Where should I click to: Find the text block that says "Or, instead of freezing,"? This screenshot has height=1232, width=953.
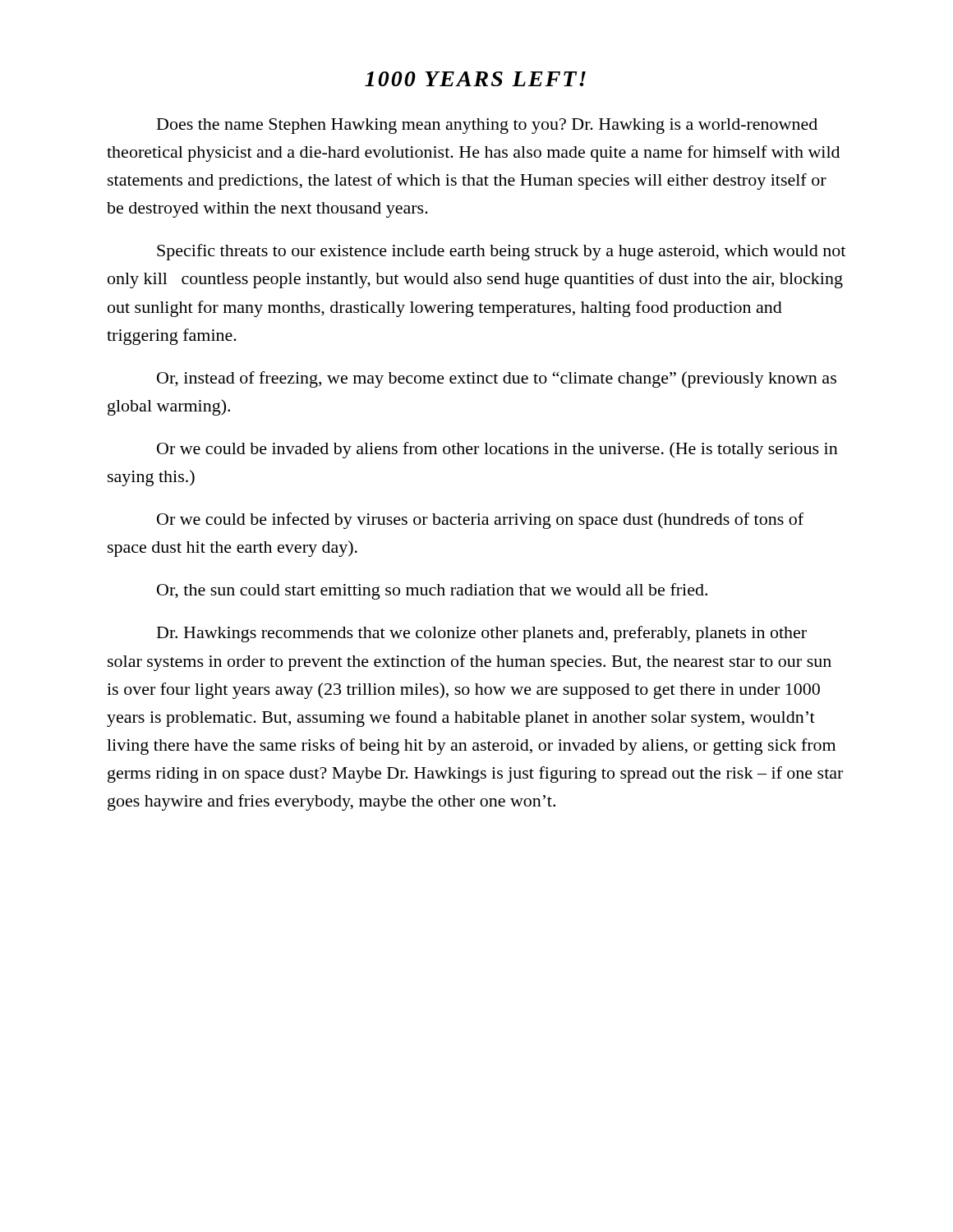pos(472,391)
